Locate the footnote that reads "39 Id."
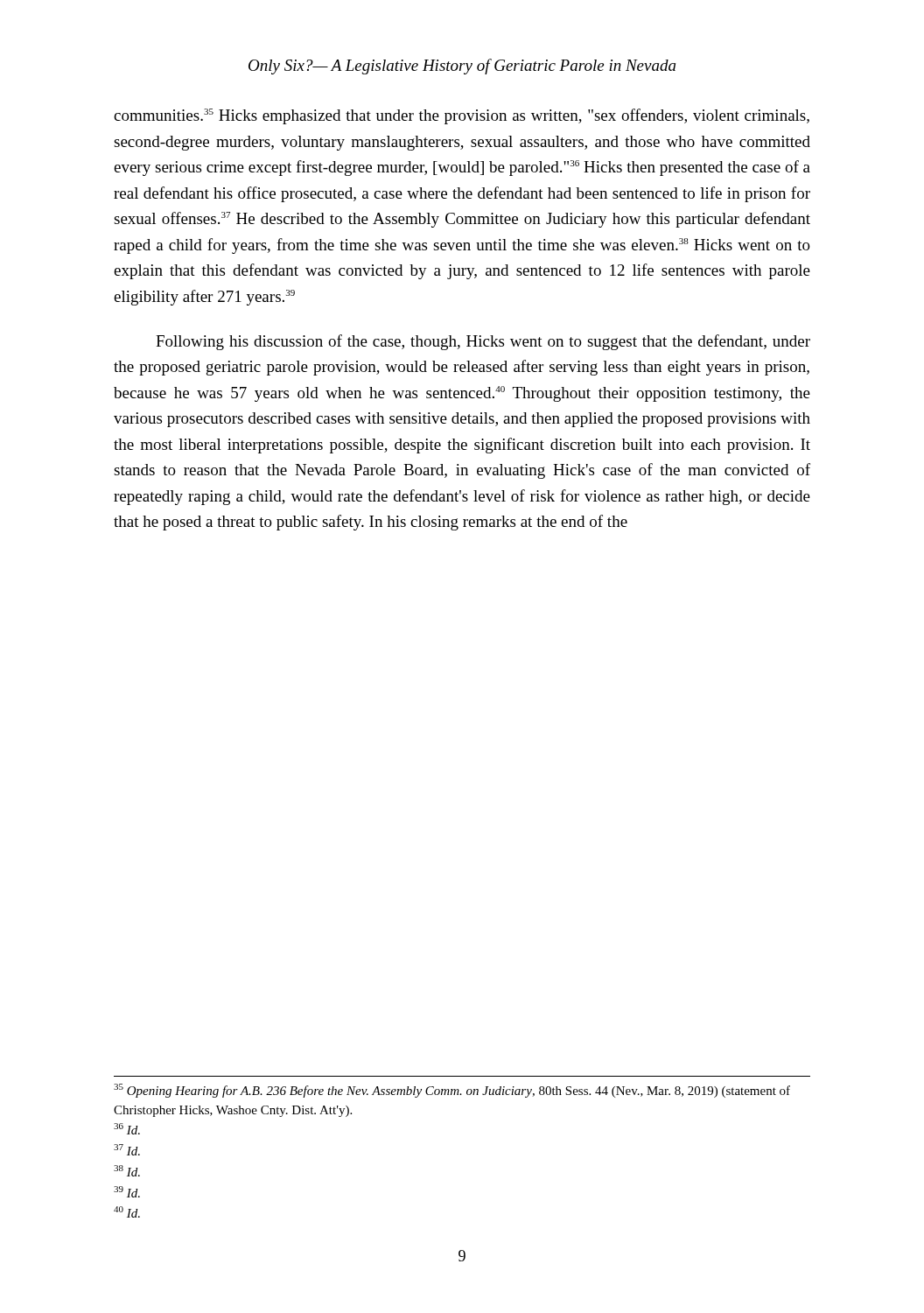924x1313 pixels. [x=127, y=1192]
